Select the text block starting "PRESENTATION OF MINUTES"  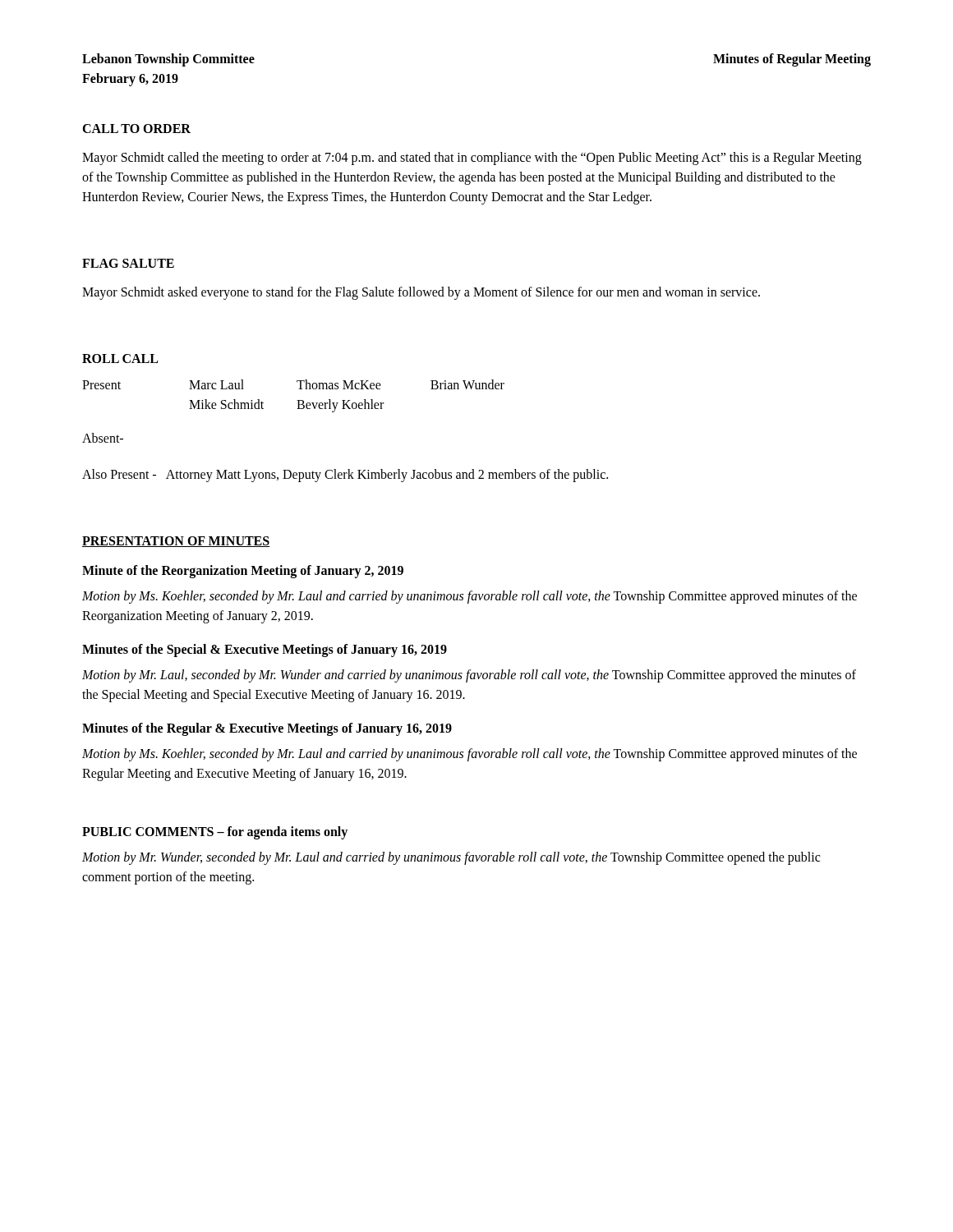(176, 541)
